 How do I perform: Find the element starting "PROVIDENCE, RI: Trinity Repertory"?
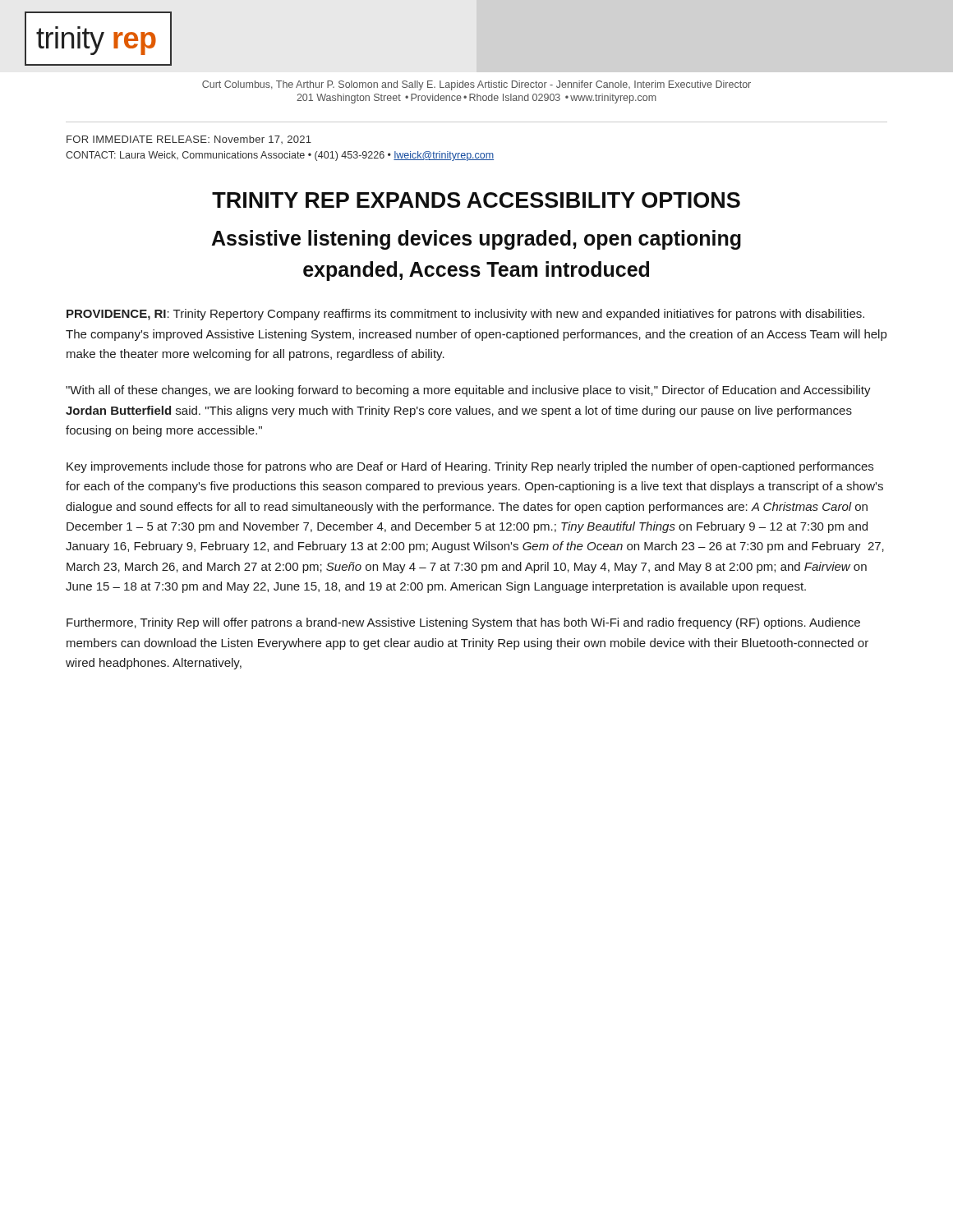tap(476, 334)
